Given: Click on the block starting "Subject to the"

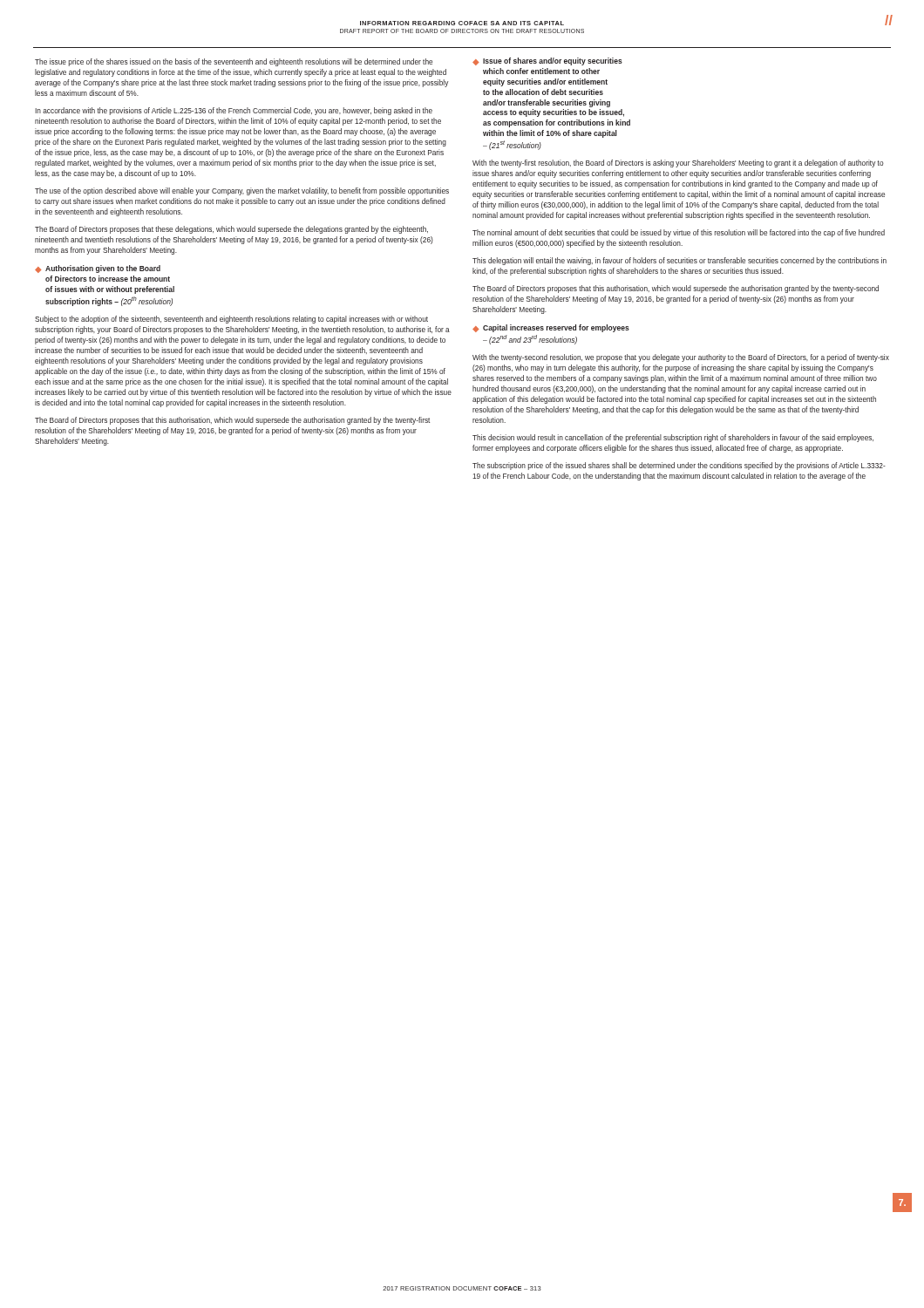Looking at the screenshot, I should 243,361.
